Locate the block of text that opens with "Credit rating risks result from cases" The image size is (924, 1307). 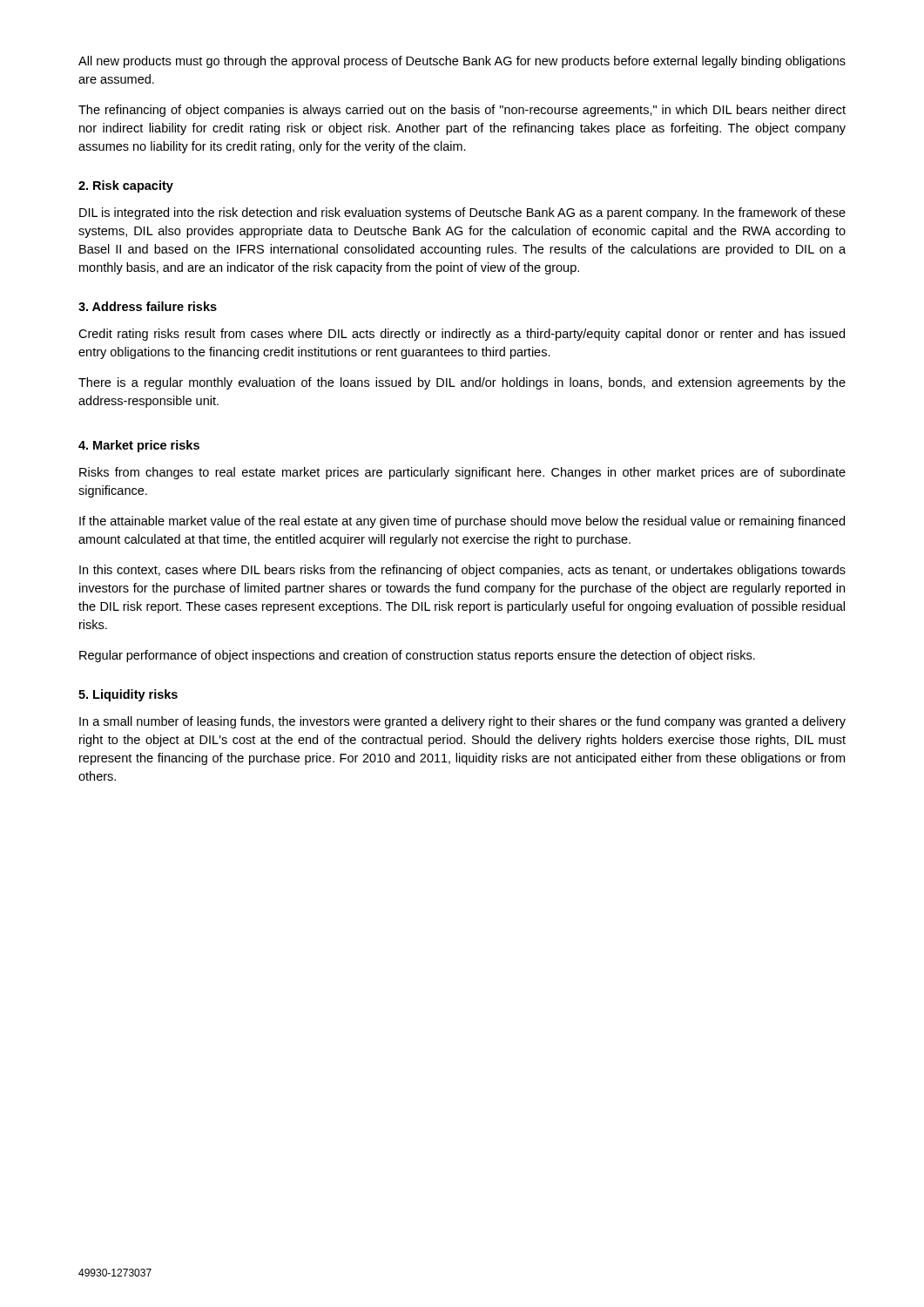pos(462,343)
